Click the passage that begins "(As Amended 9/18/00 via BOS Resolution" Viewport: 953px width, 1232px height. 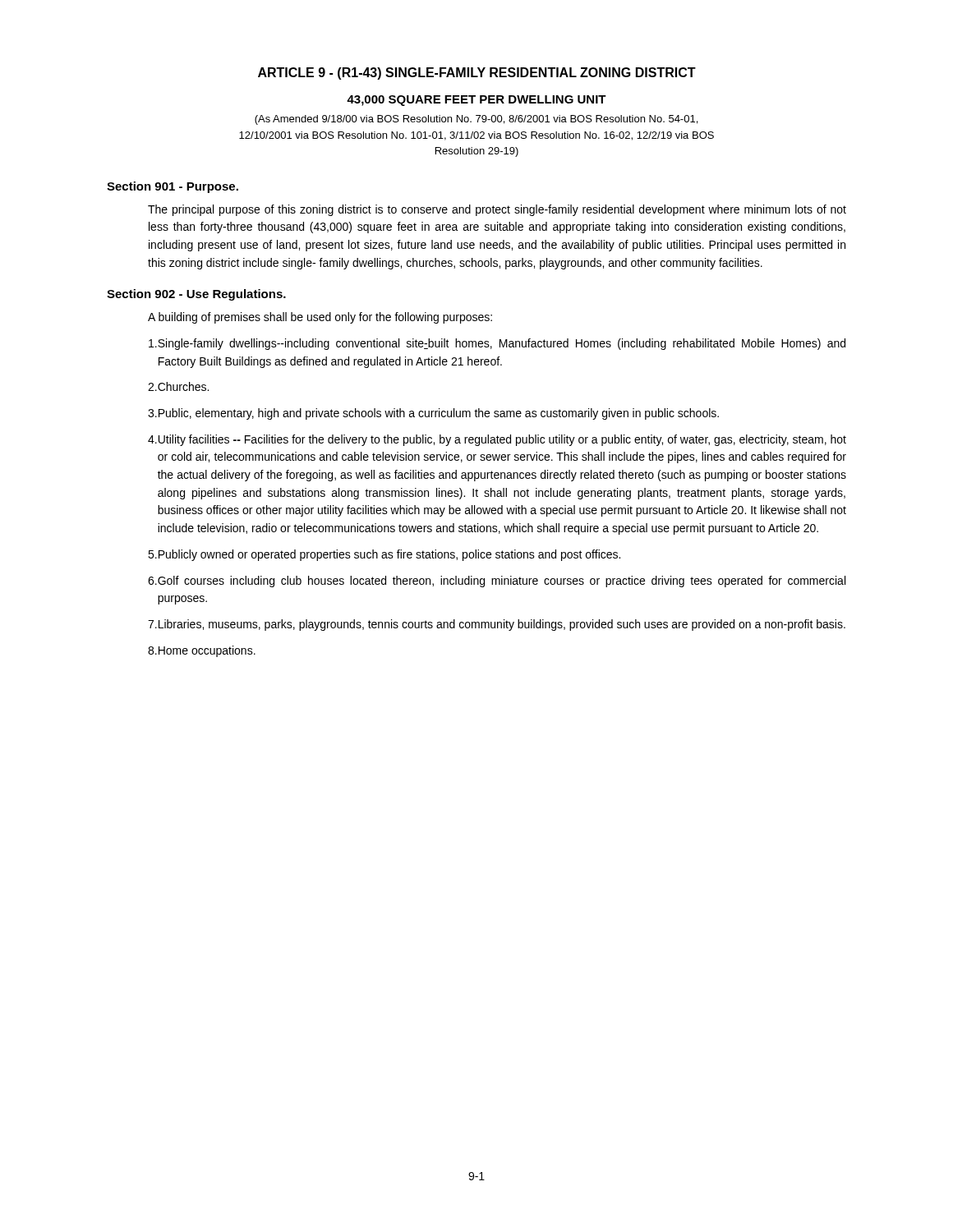(x=476, y=135)
